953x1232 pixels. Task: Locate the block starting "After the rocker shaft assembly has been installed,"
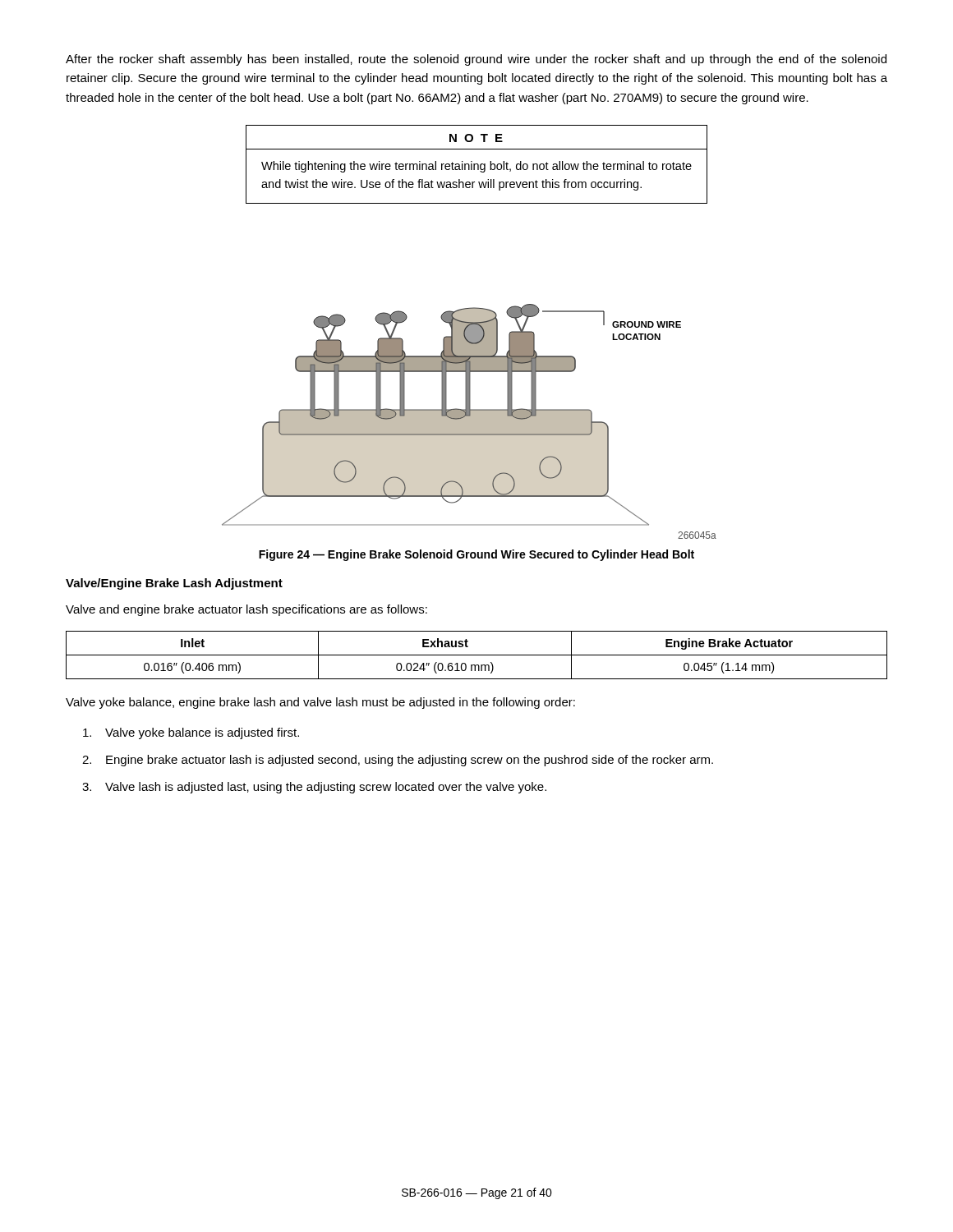tap(476, 78)
